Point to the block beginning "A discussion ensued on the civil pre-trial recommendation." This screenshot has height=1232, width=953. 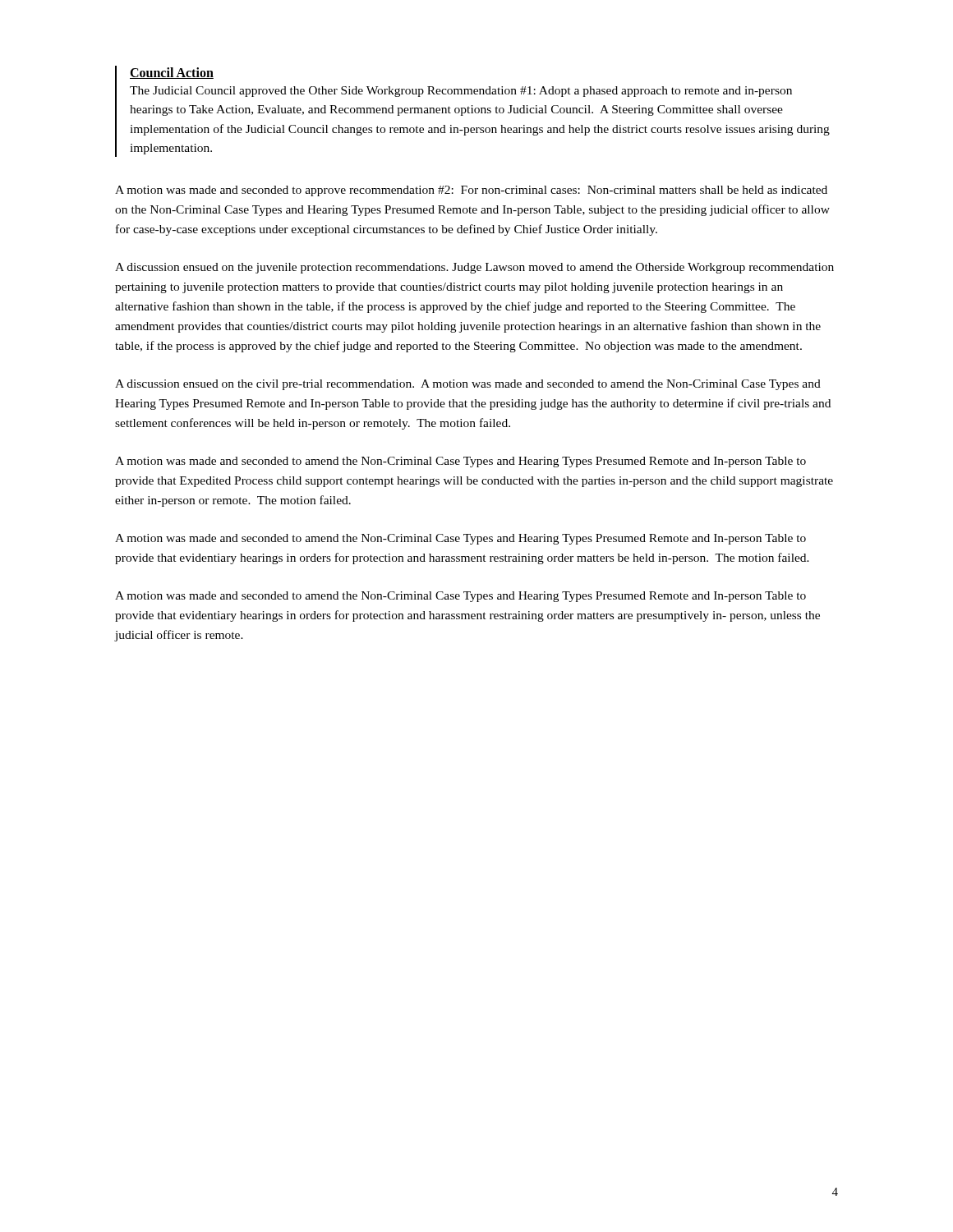click(x=473, y=403)
